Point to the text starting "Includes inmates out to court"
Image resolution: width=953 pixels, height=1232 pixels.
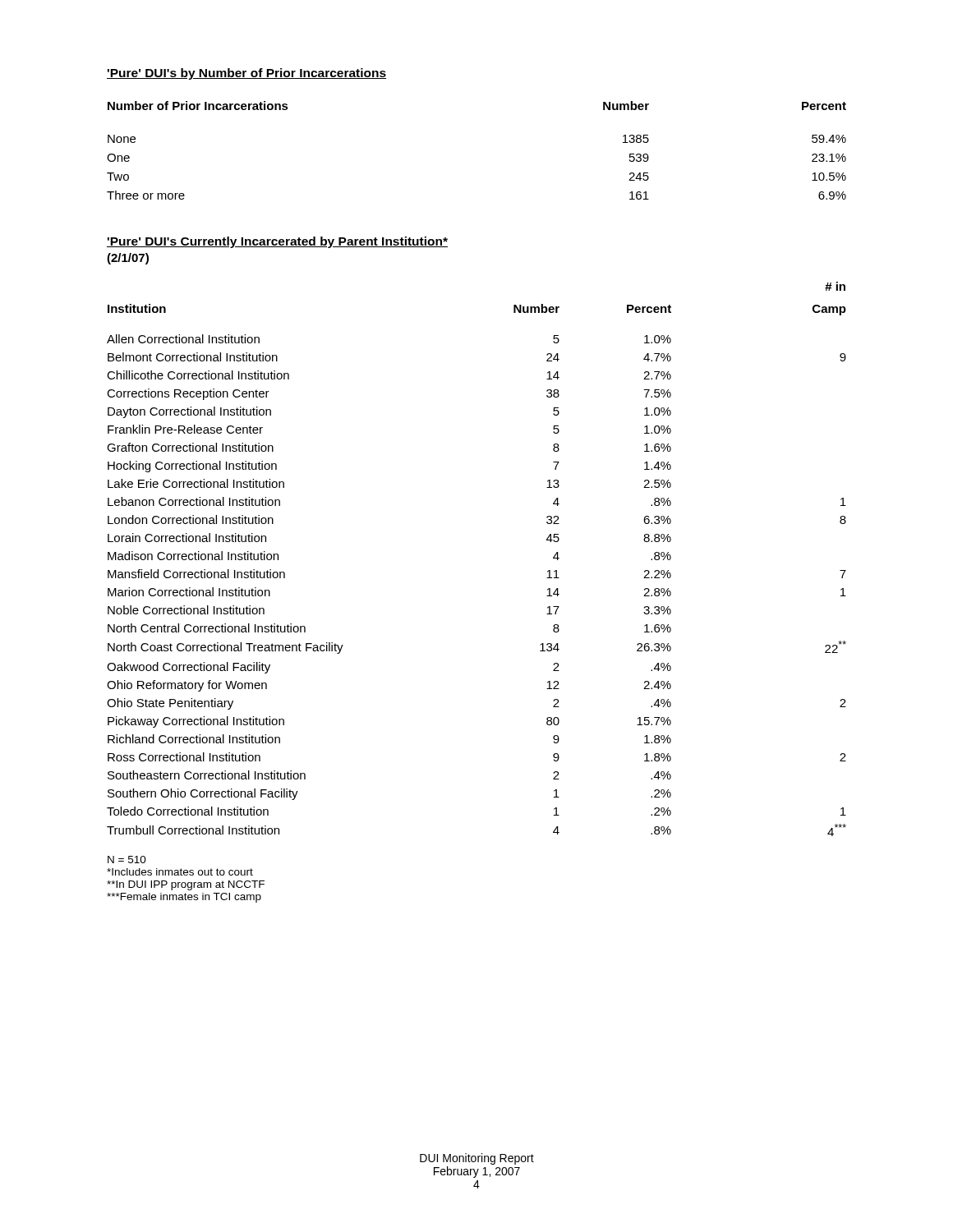(180, 872)
